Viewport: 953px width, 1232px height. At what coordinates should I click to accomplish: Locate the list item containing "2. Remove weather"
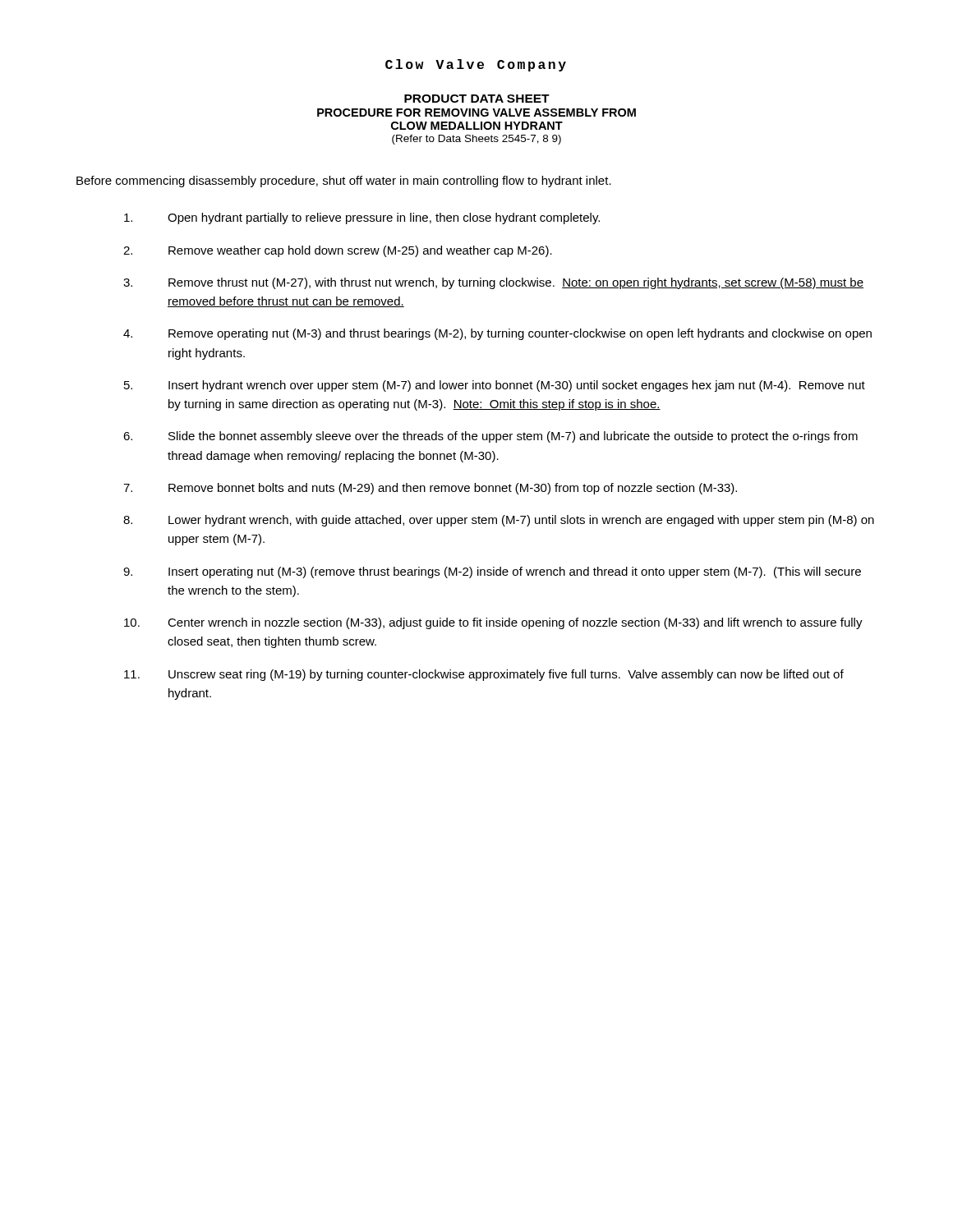click(338, 250)
